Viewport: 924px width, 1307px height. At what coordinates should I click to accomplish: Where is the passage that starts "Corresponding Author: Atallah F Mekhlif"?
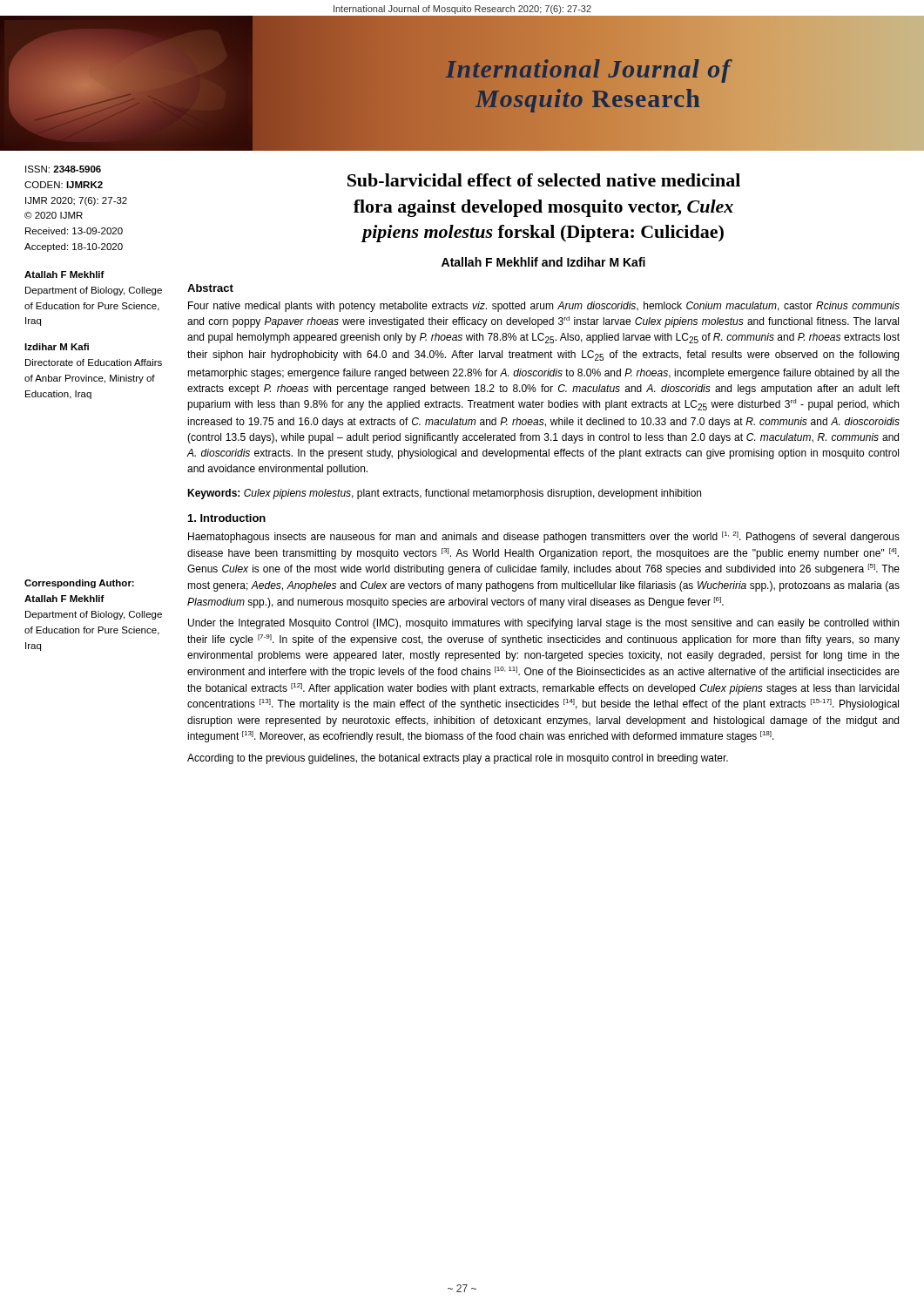(x=93, y=614)
